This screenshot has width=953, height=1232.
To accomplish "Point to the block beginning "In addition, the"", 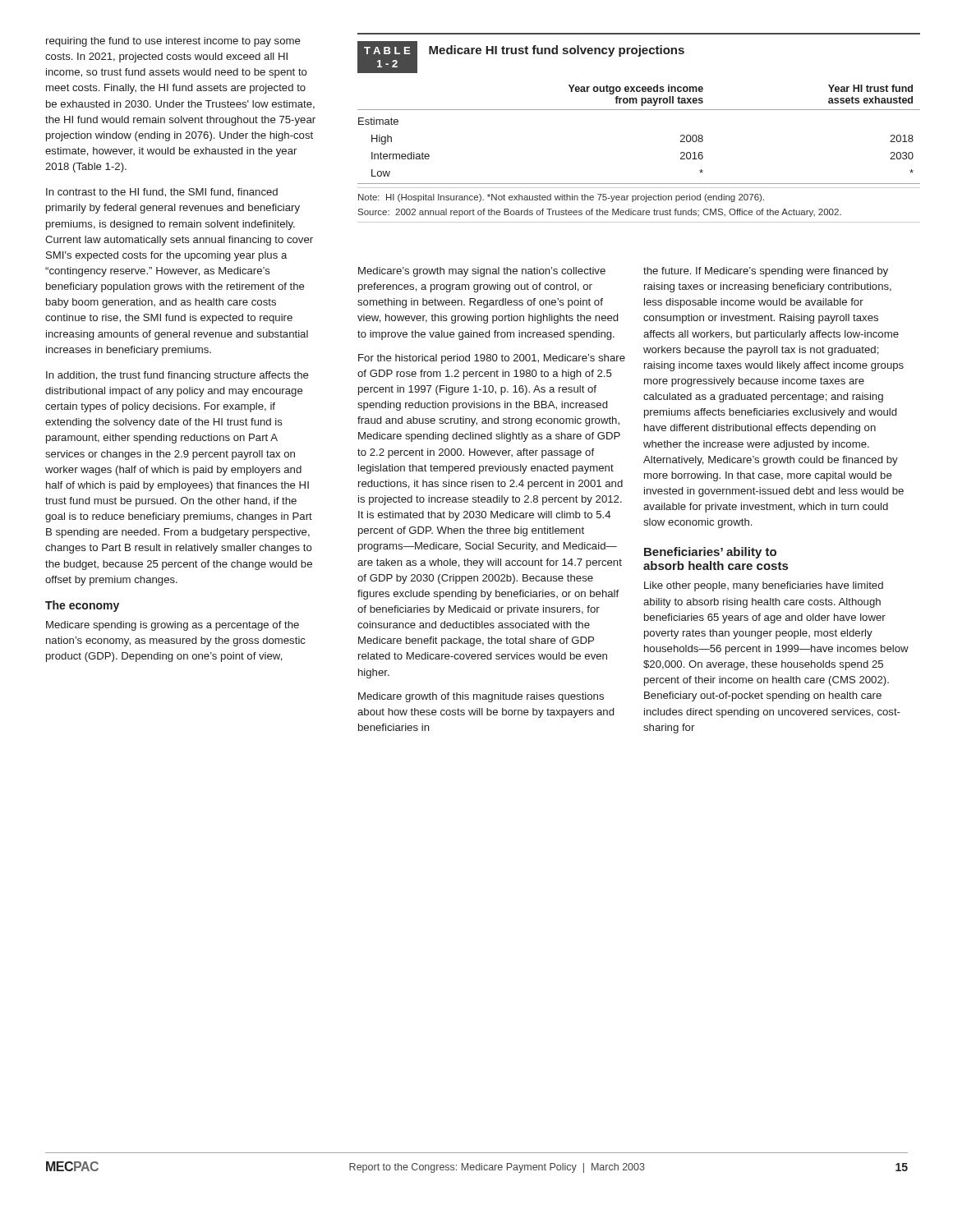I will pos(181,477).
